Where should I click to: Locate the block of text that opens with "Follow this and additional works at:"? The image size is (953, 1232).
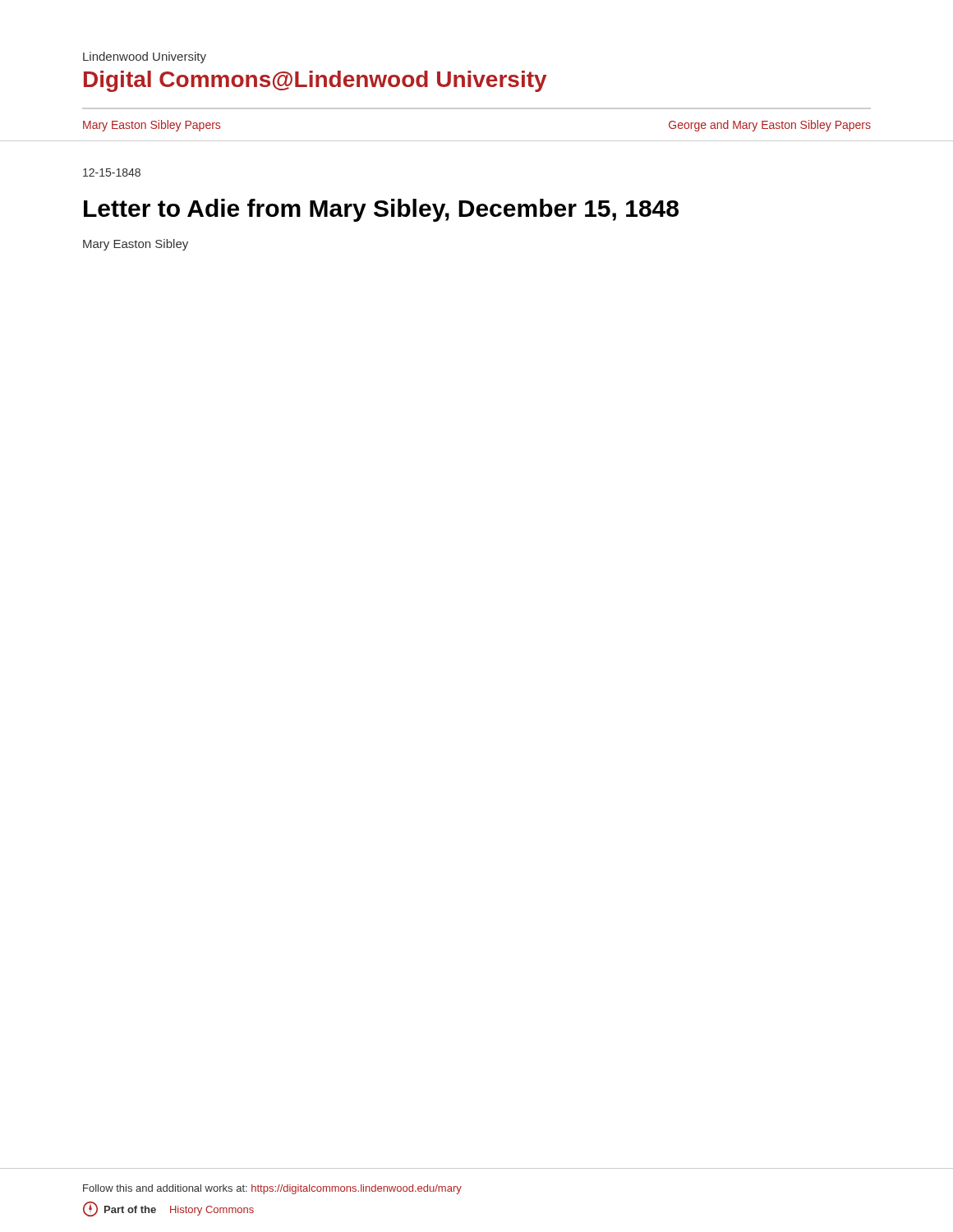pyautogui.click(x=272, y=1188)
